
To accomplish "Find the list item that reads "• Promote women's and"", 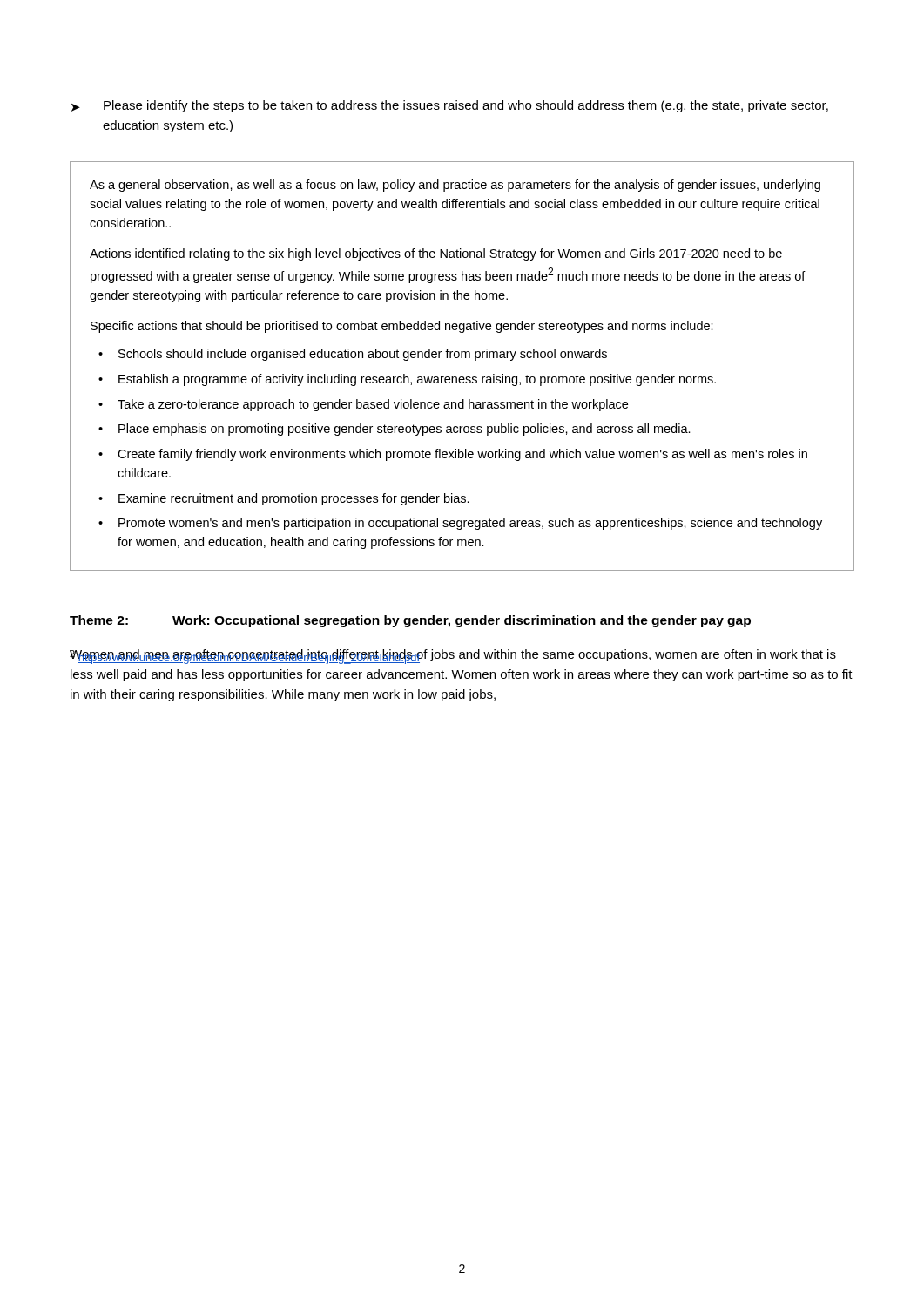I will pos(466,533).
